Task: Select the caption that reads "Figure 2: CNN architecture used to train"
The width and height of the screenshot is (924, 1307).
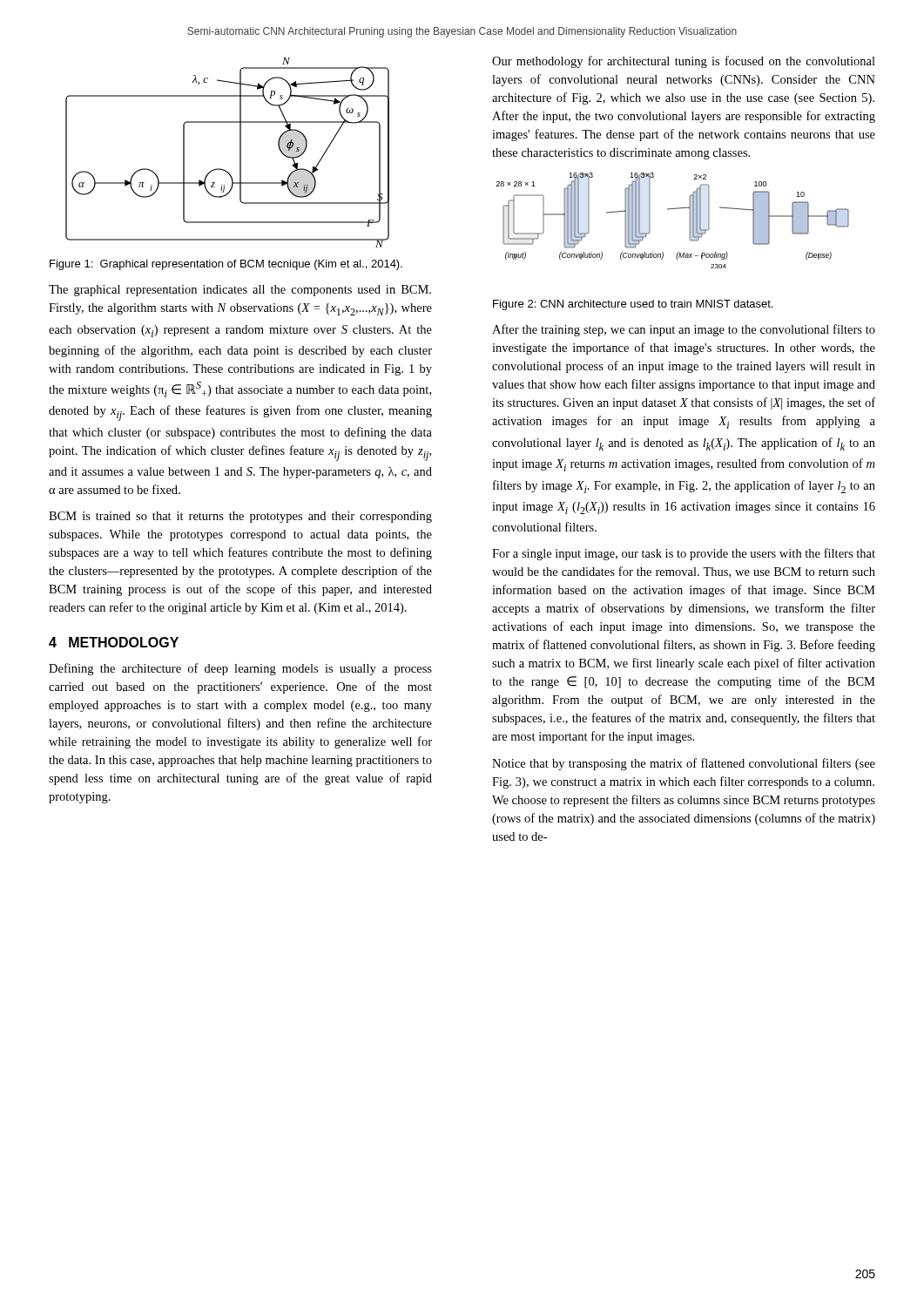Action: (633, 304)
